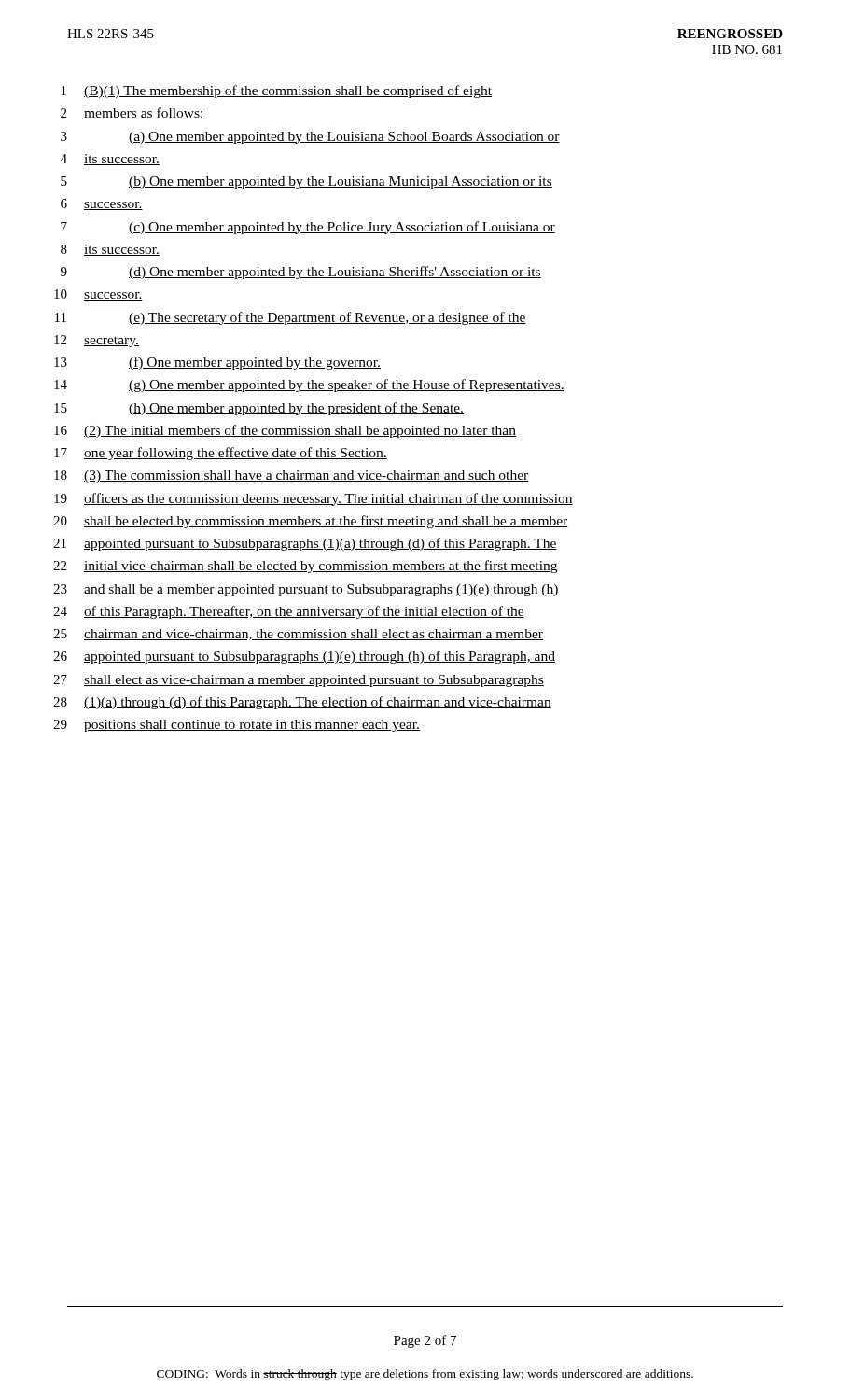
Task: Point to the block beginning "5 (b) One member appointed by"
Action: pos(425,181)
